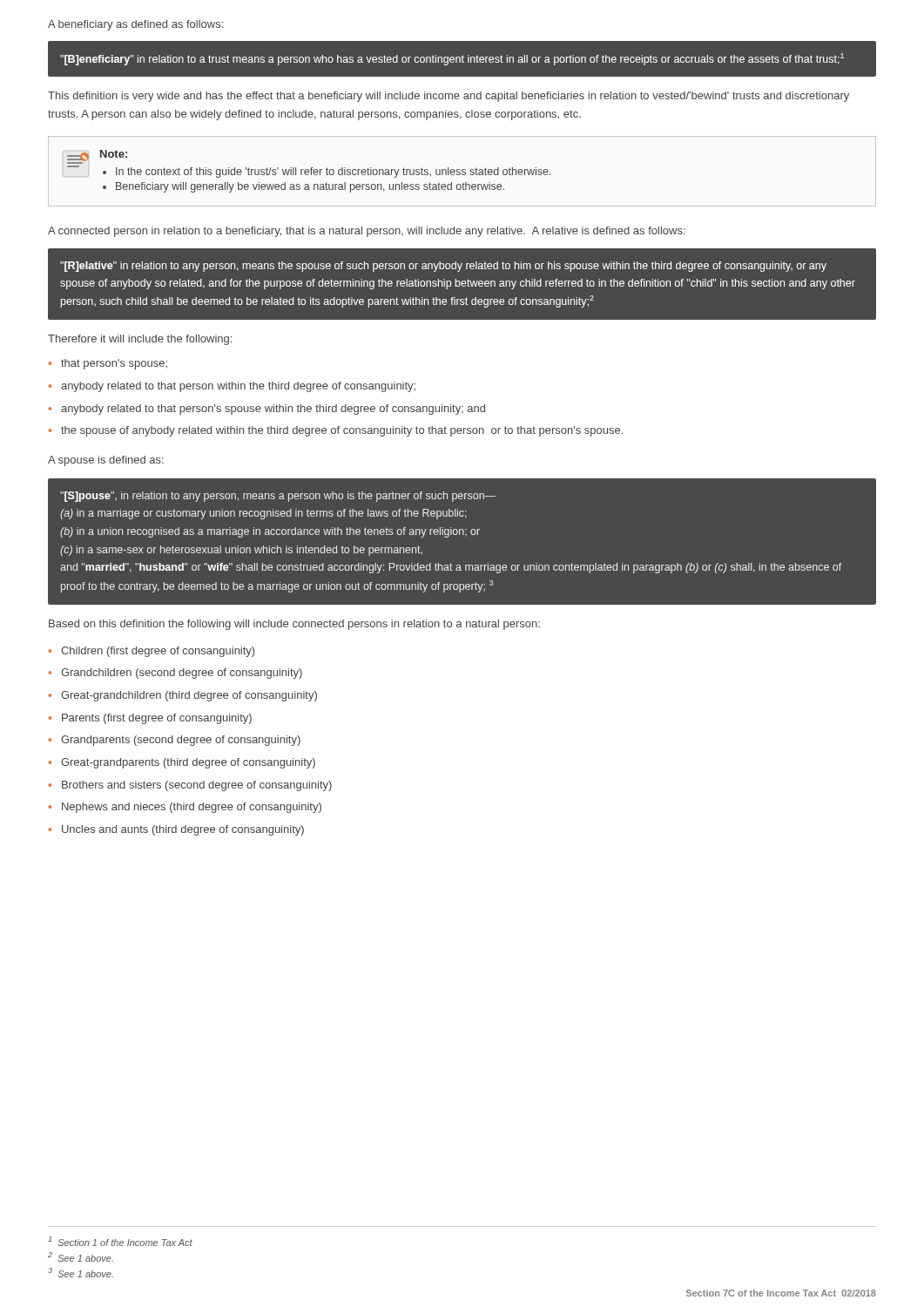
Task: Locate the region starting "1 Section 1"
Action: pos(120,1241)
